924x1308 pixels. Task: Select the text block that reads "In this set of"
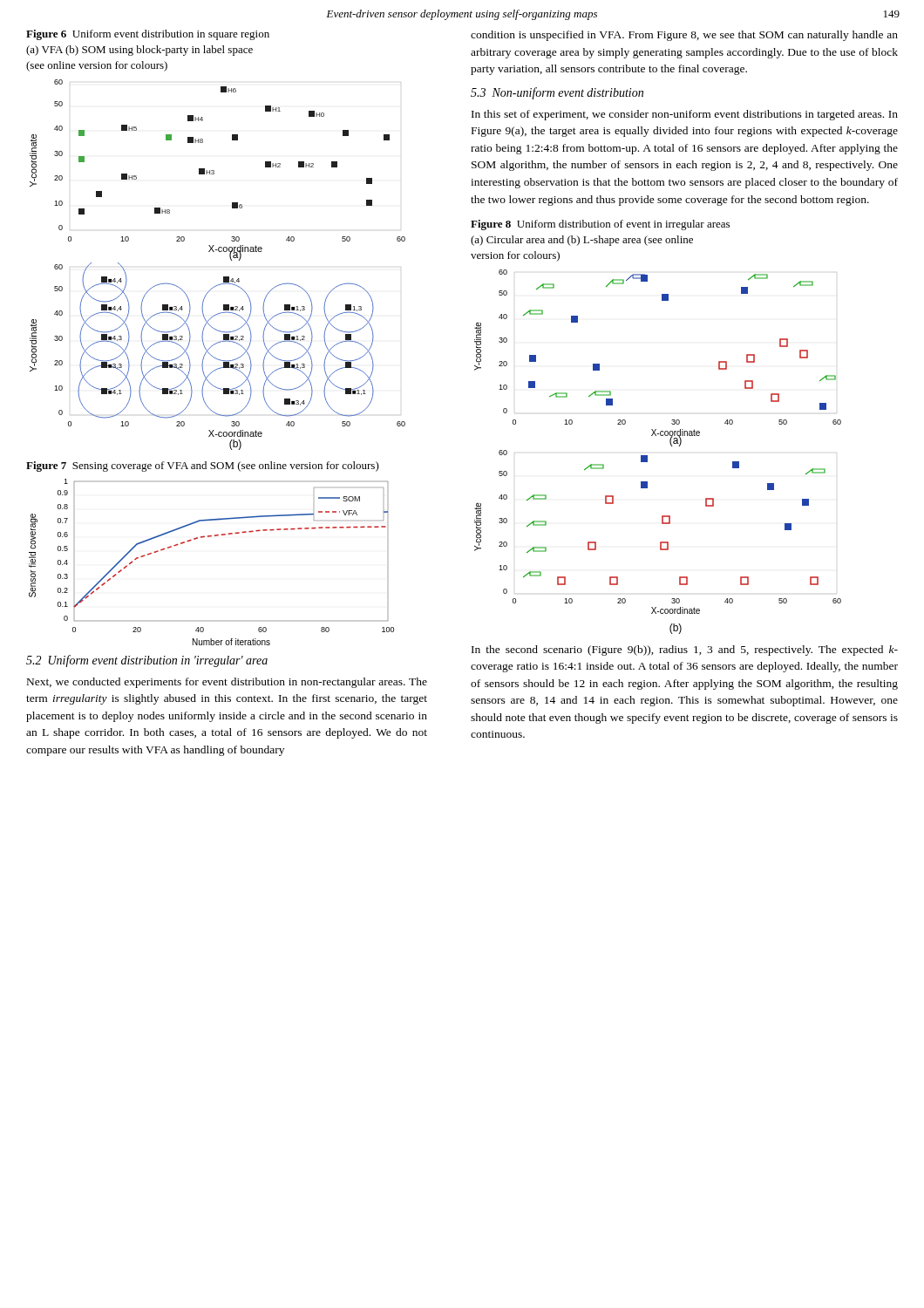point(684,156)
